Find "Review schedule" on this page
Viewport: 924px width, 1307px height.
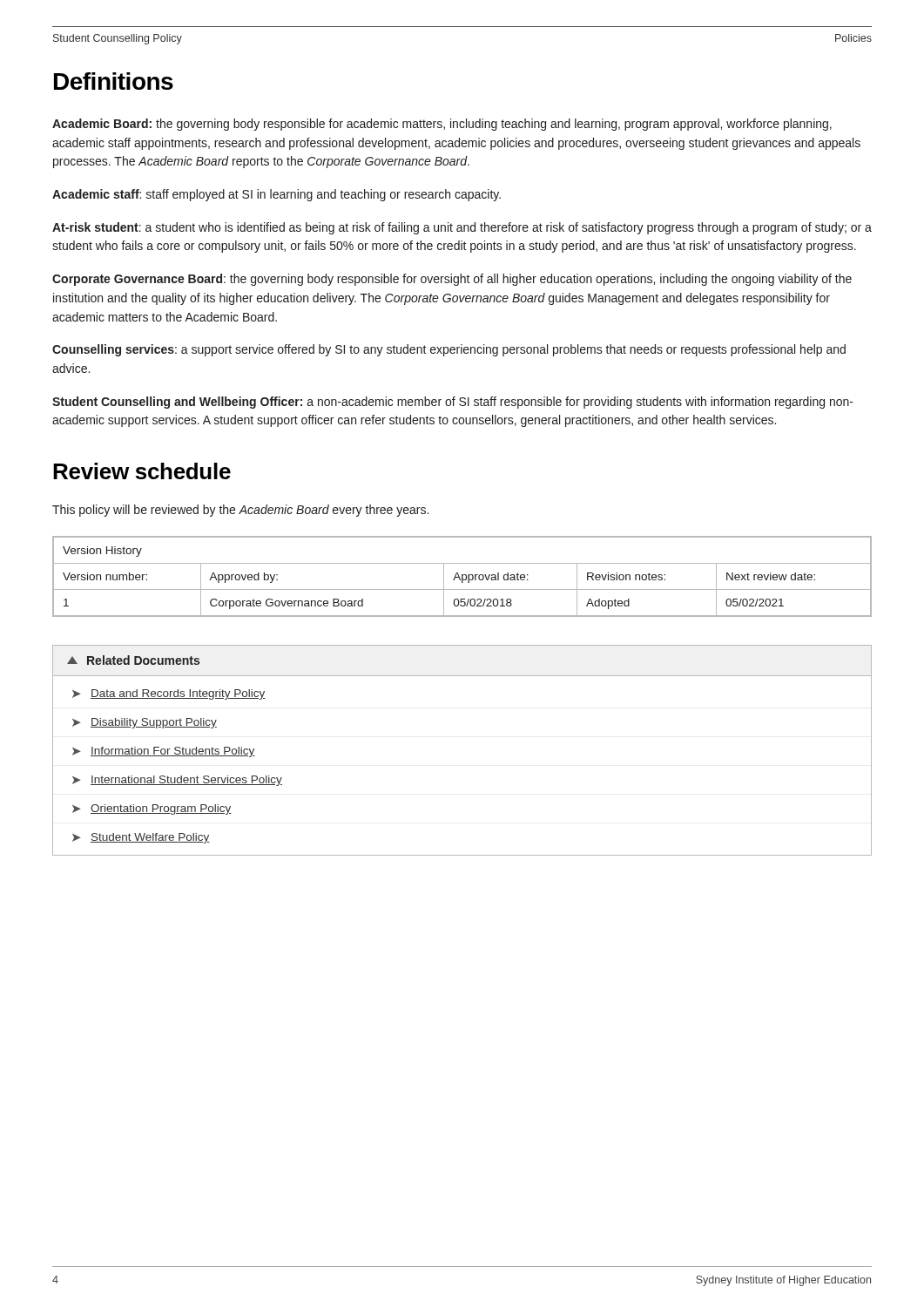[142, 471]
